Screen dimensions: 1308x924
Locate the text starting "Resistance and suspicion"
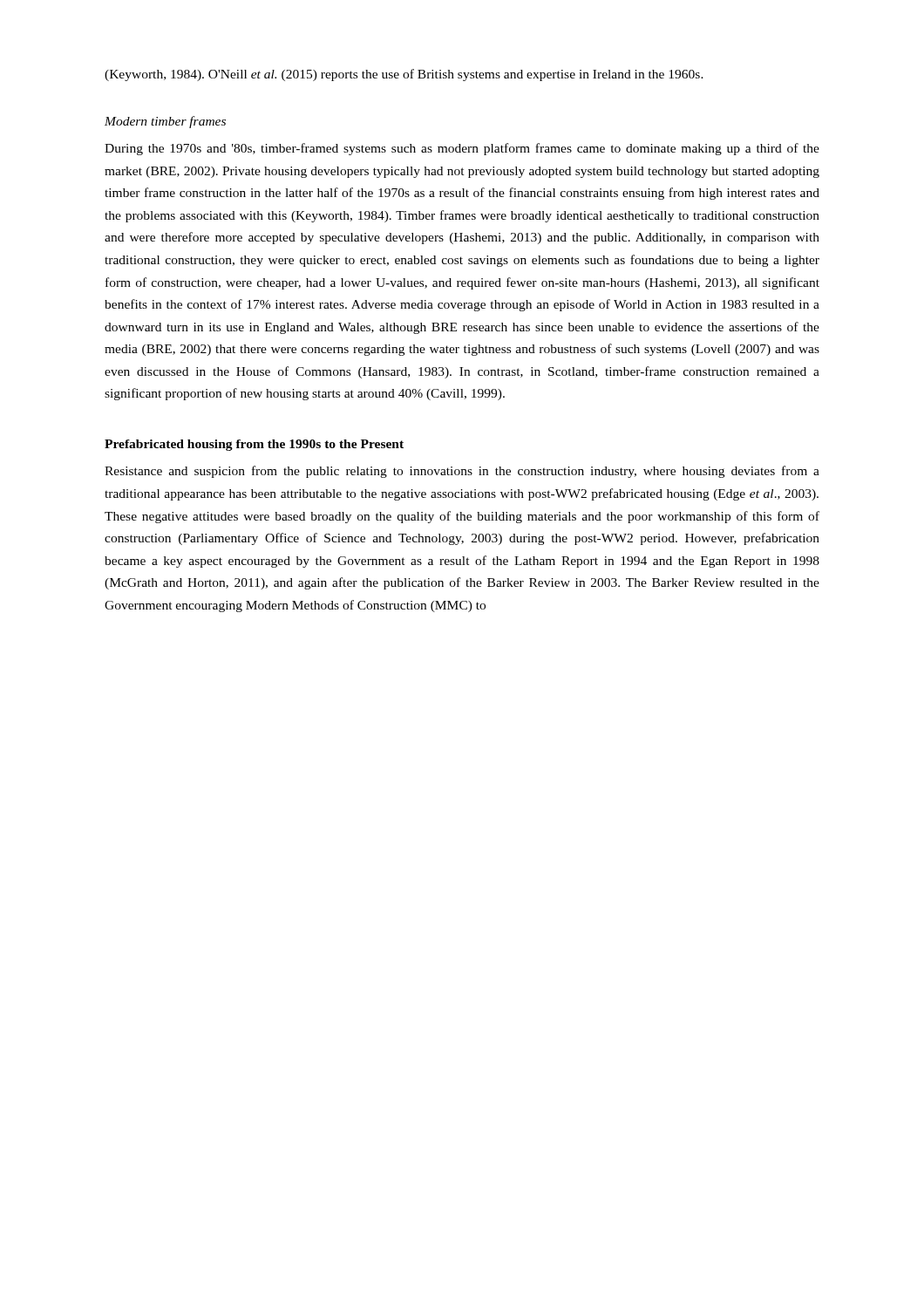(462, 538)
